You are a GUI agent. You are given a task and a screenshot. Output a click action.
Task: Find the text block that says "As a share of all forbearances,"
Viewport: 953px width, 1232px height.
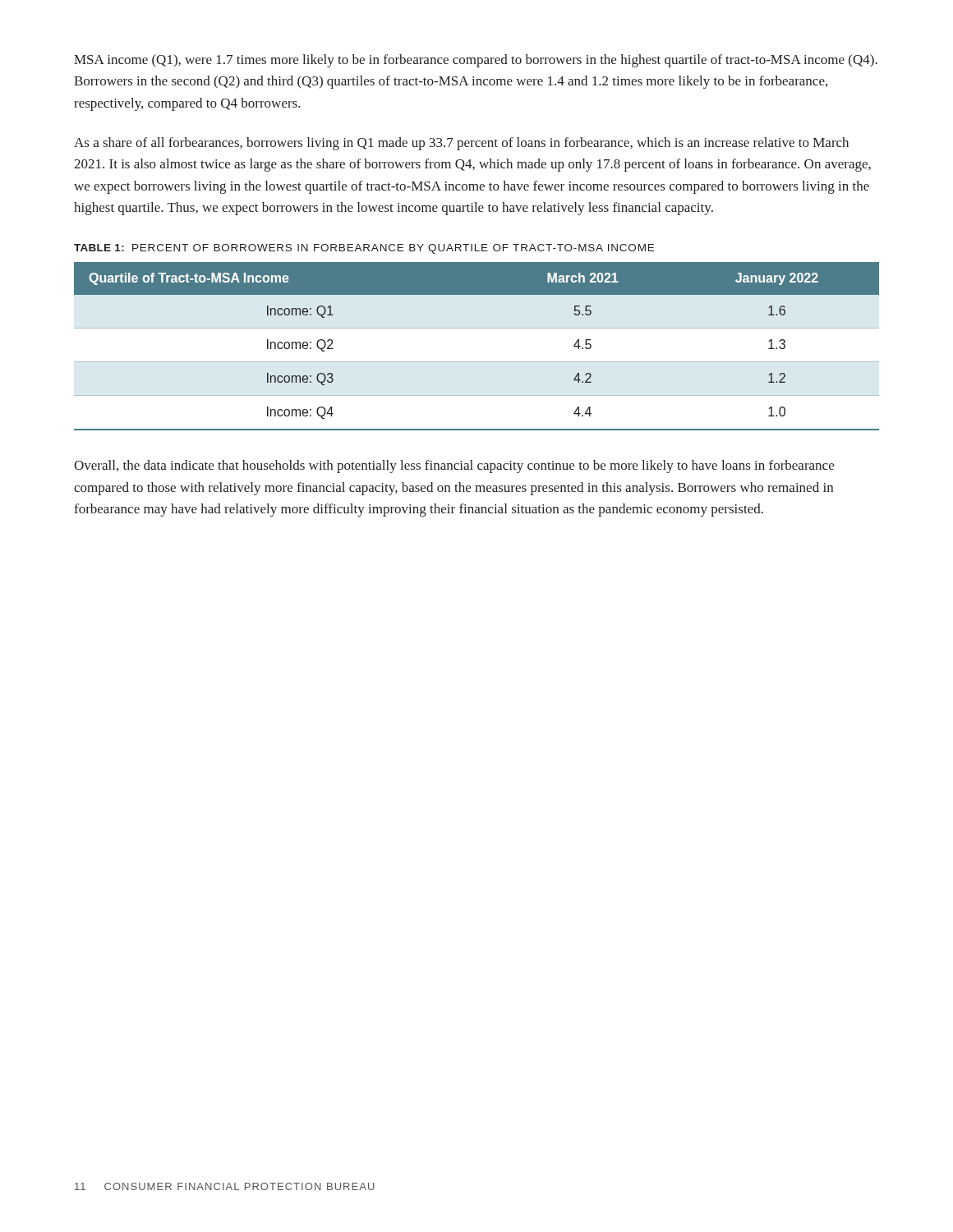(x=473, y=175)
